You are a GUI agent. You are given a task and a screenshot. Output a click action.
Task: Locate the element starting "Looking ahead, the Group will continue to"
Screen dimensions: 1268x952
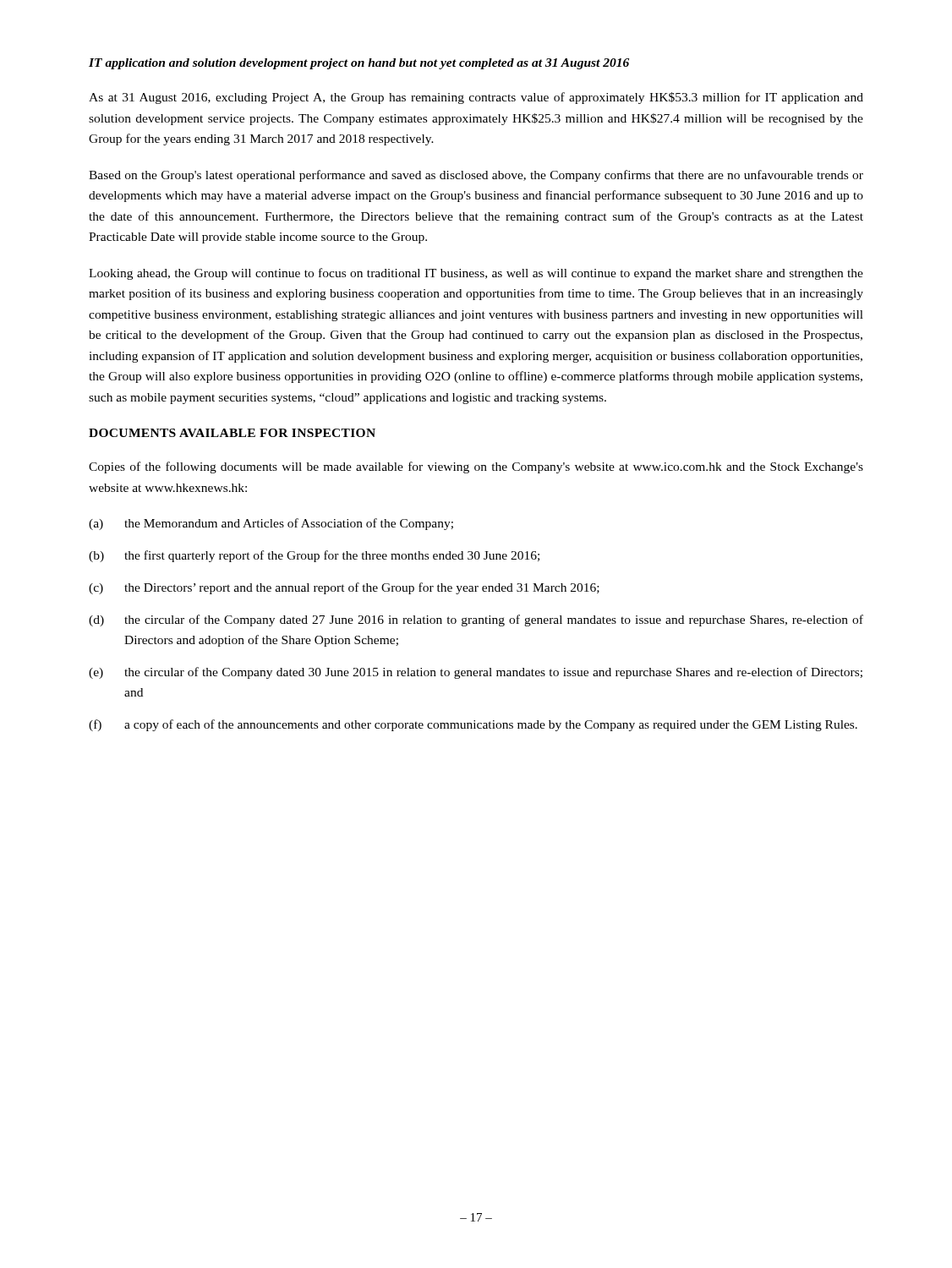point(476,334)
